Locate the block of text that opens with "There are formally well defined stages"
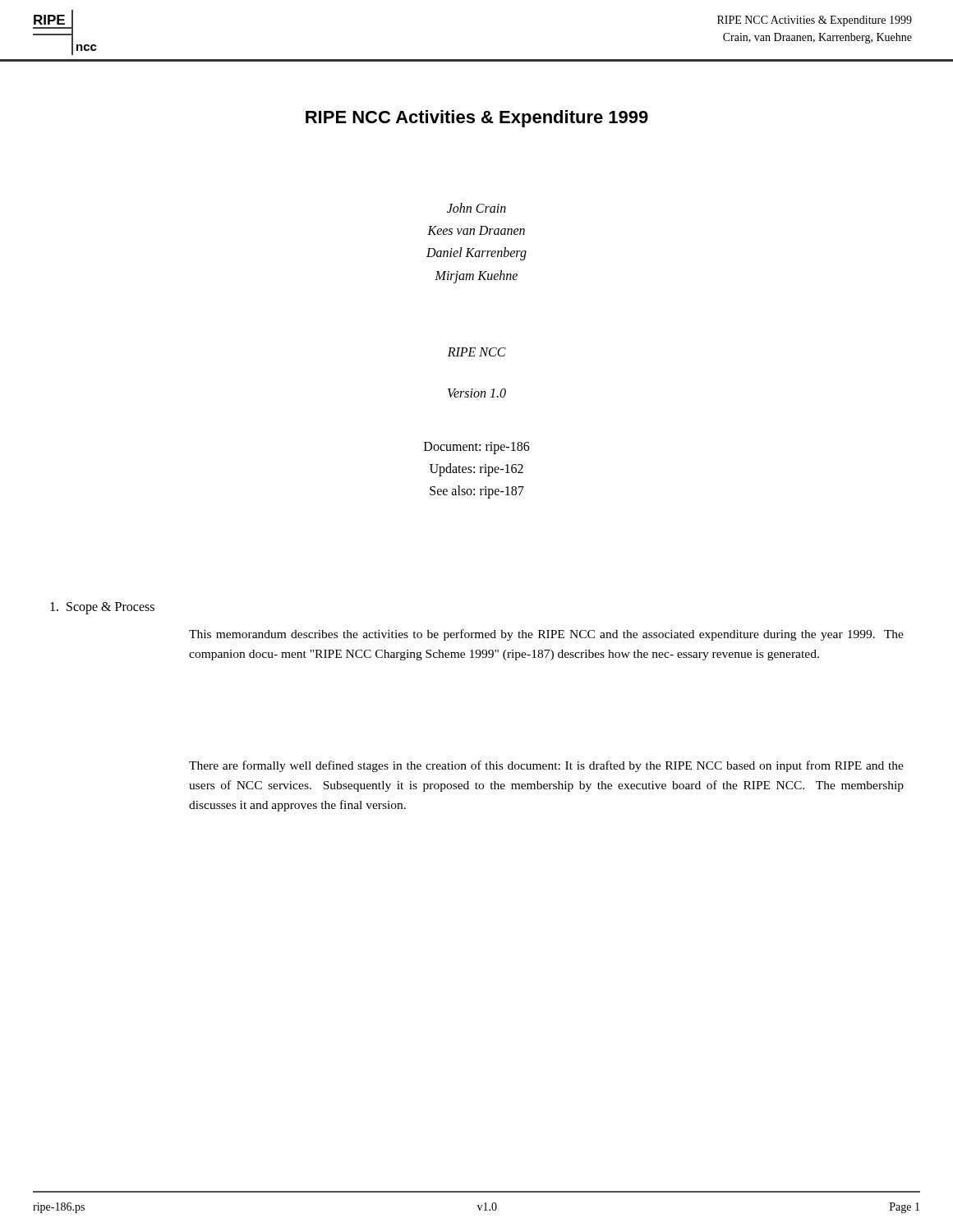Screen dimensions: 1232x953 [x=546, y=785]
